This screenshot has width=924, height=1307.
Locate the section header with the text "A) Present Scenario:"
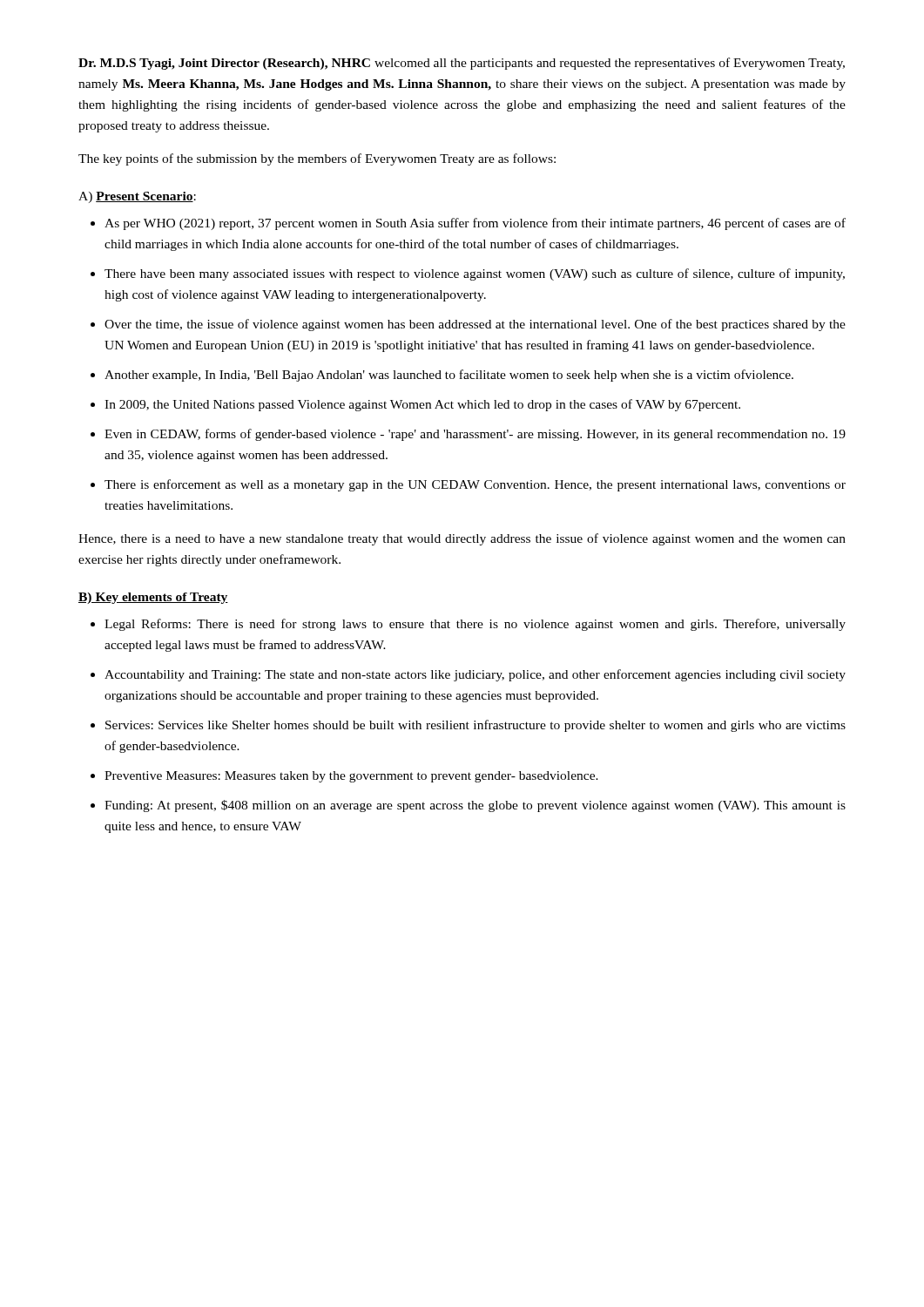point(137,196)
